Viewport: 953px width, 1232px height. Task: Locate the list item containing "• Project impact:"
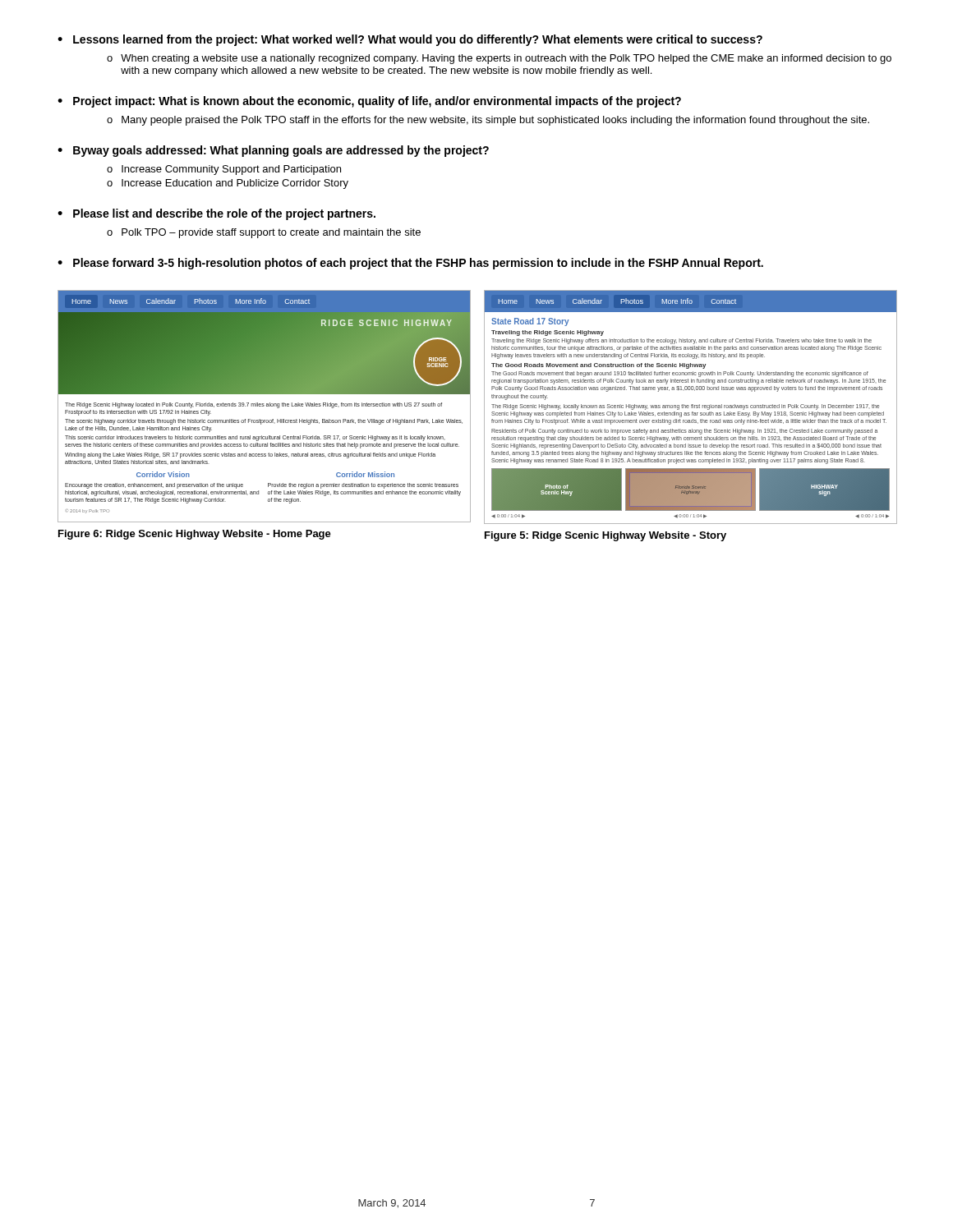click(x=370, y=102)
